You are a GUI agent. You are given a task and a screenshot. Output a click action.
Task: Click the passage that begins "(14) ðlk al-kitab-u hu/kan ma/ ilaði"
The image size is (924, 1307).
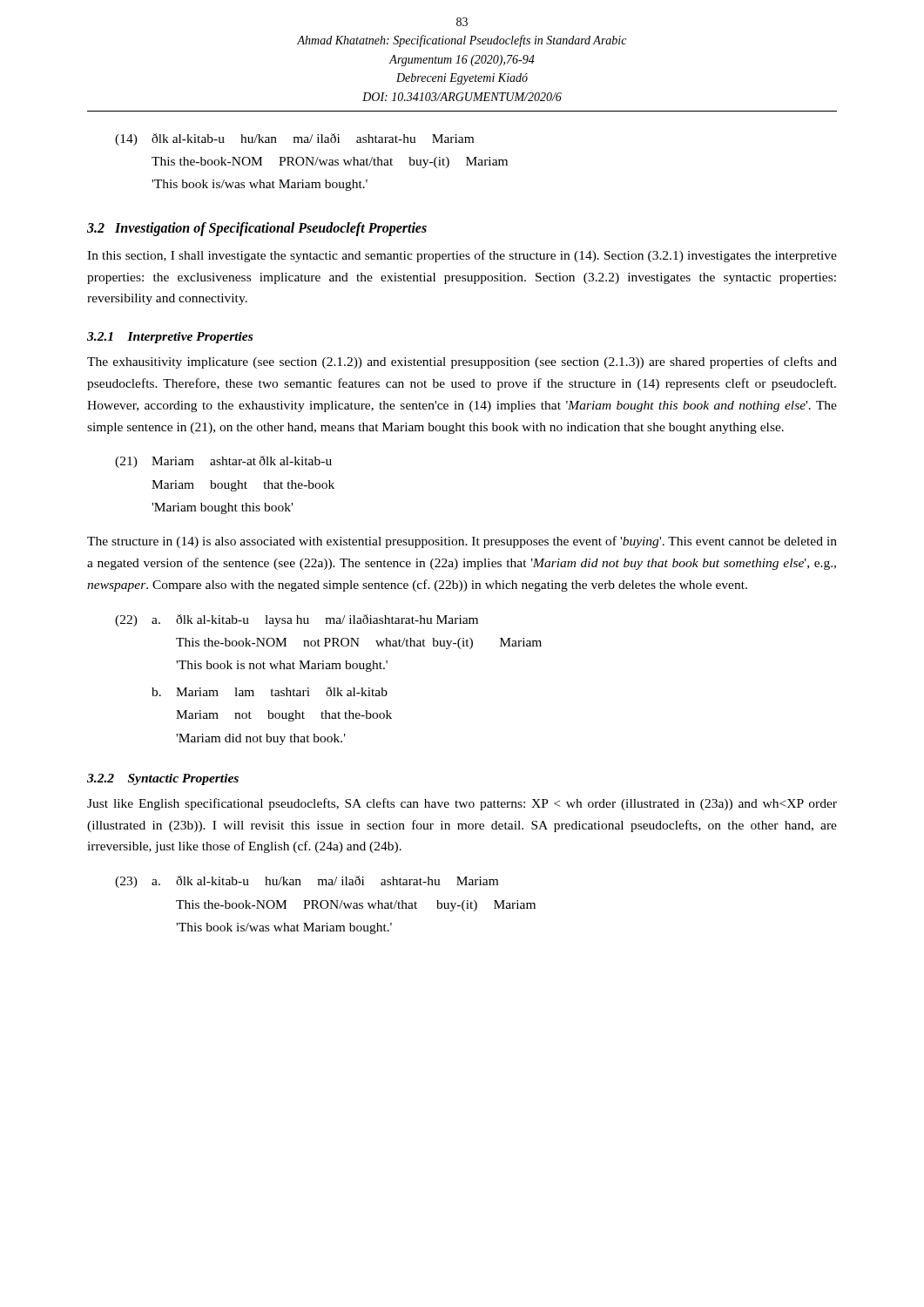(476, 161)
